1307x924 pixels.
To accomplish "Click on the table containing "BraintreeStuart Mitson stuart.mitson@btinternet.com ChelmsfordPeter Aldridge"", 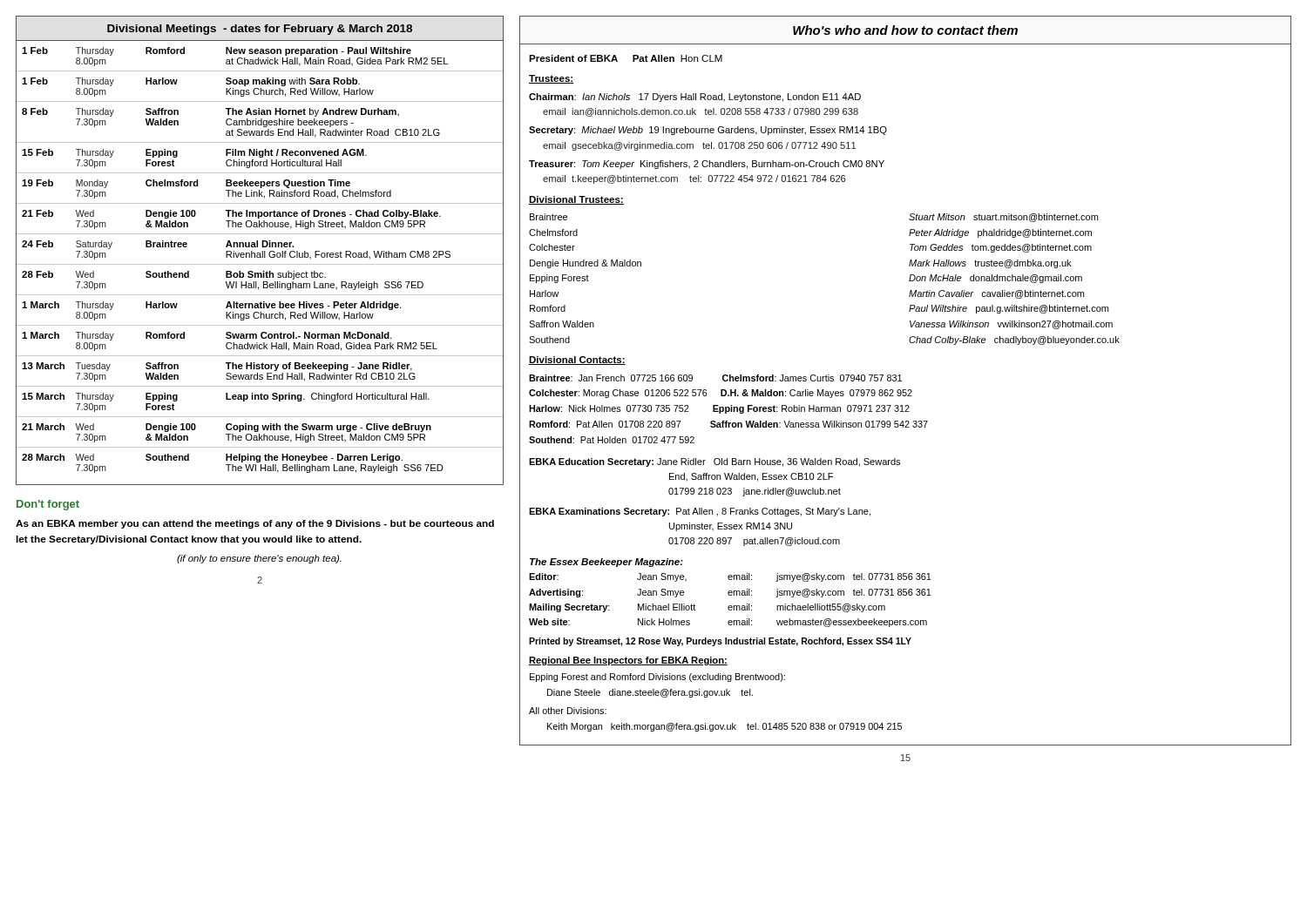I will point(905,279).
